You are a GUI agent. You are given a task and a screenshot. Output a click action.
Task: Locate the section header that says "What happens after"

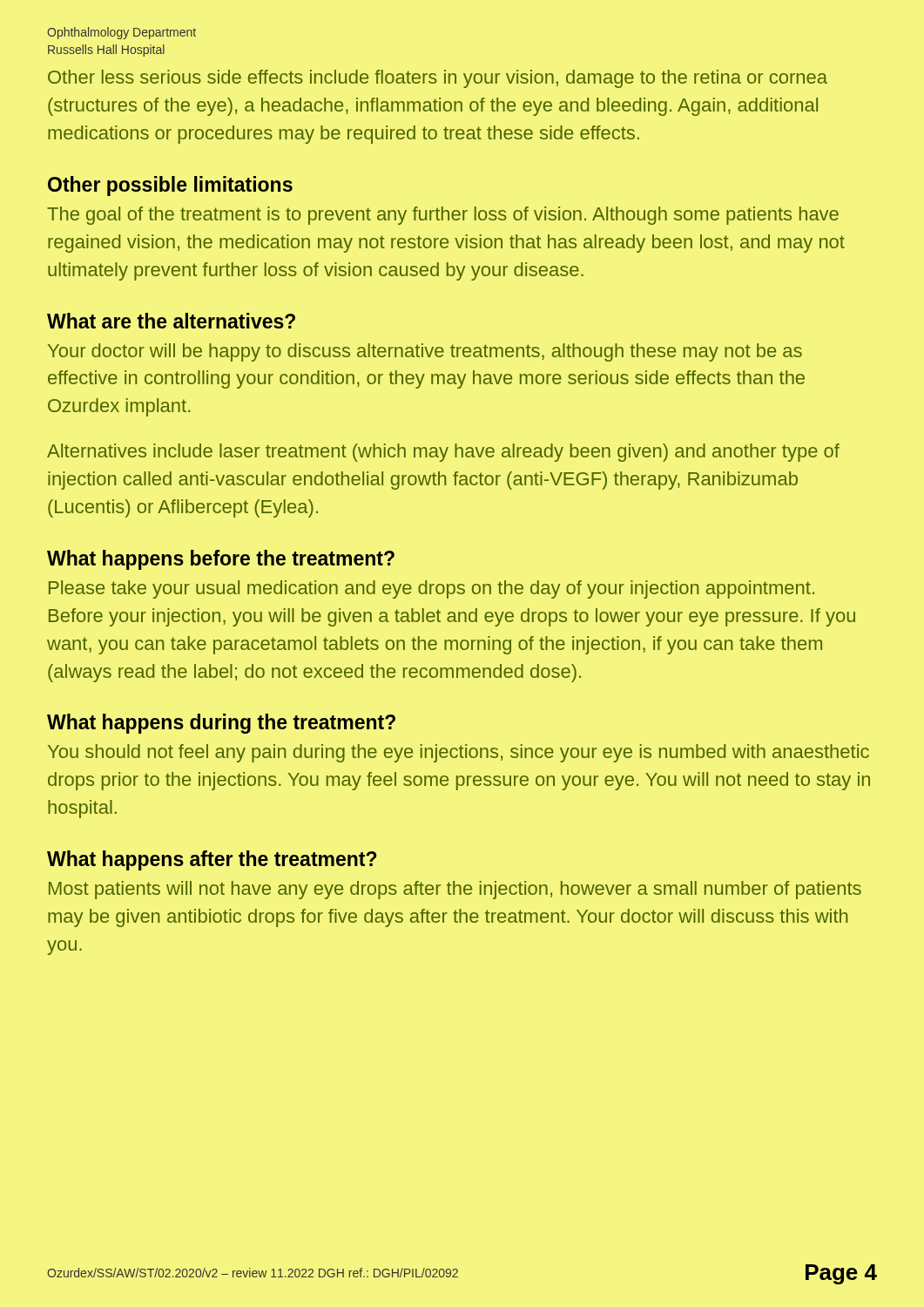pyautogui.click(x=212, y=859)
